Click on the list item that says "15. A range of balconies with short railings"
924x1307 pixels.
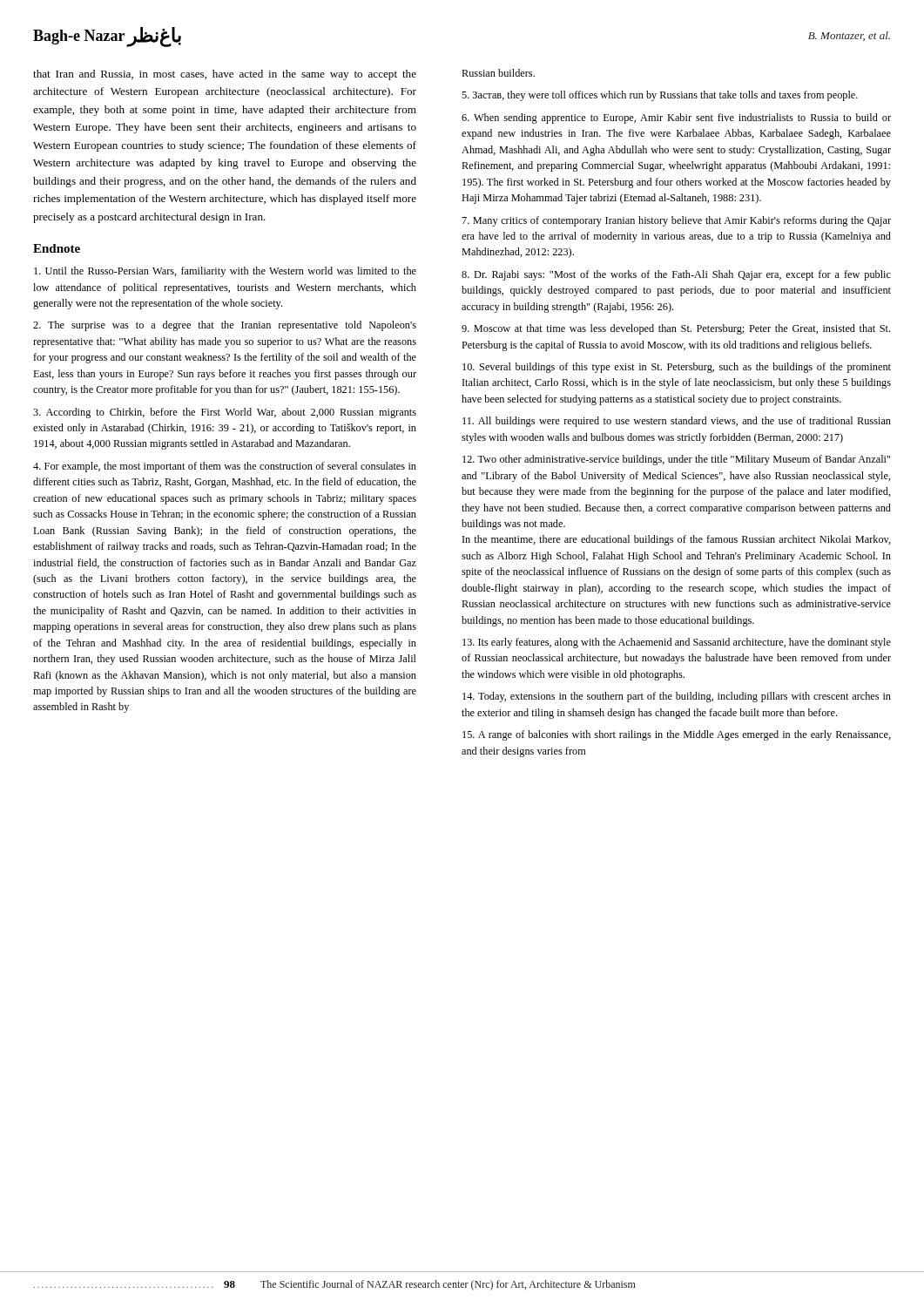coord(676,743)
